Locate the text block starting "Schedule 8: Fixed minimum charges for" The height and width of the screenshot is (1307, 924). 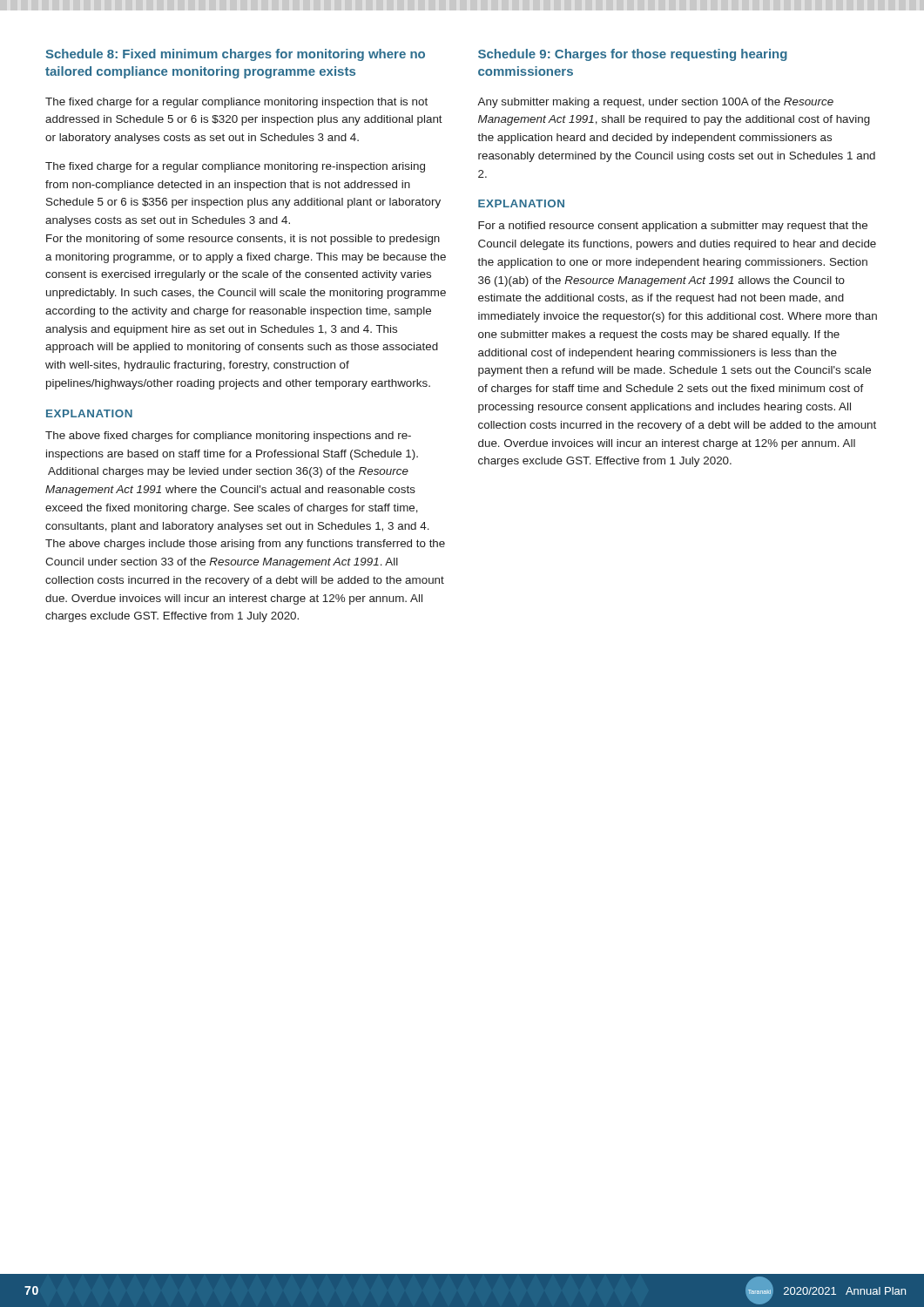[x=235, y=62]
